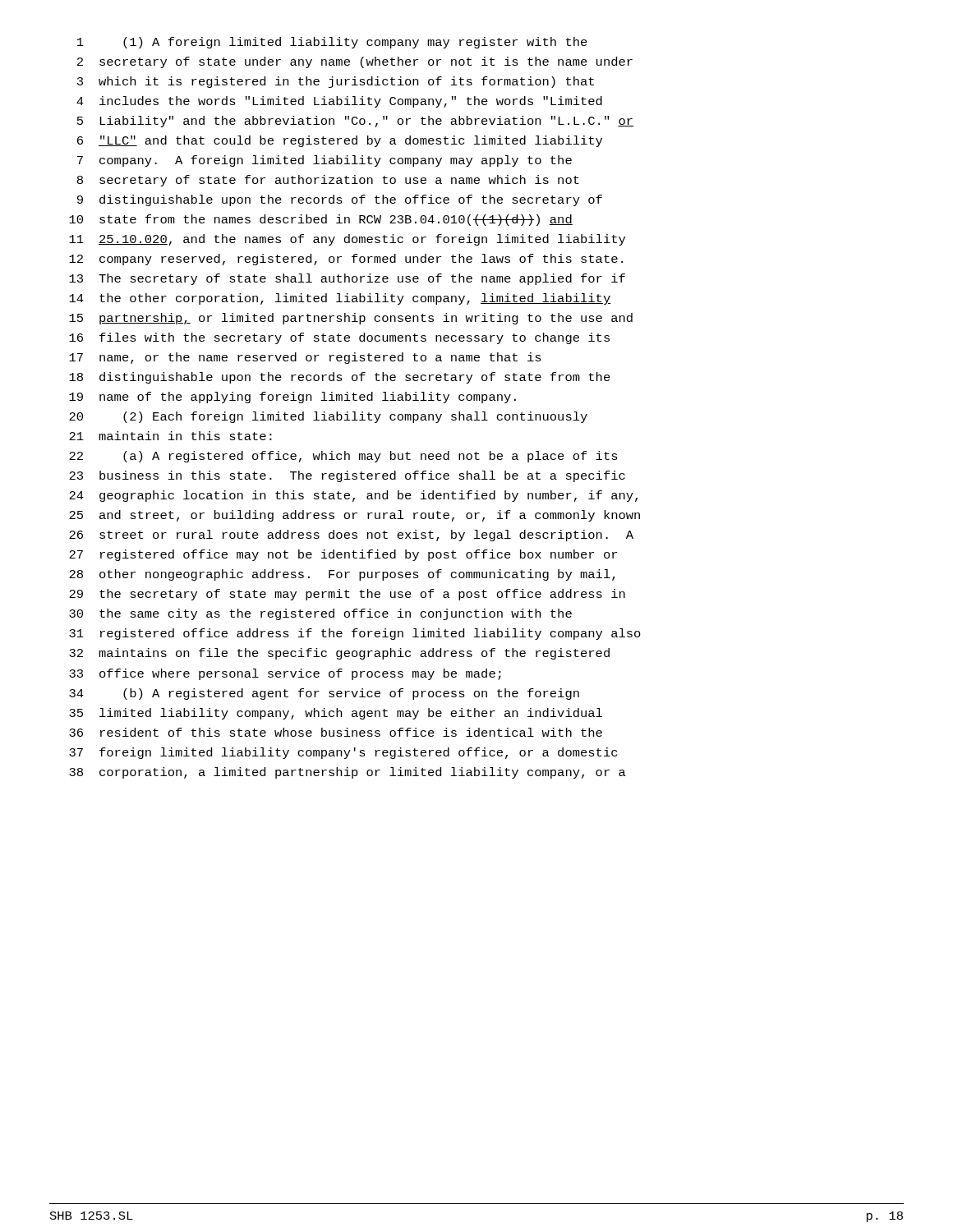Click the passage that begins "1 (1) A"

(x=476, y=220)
